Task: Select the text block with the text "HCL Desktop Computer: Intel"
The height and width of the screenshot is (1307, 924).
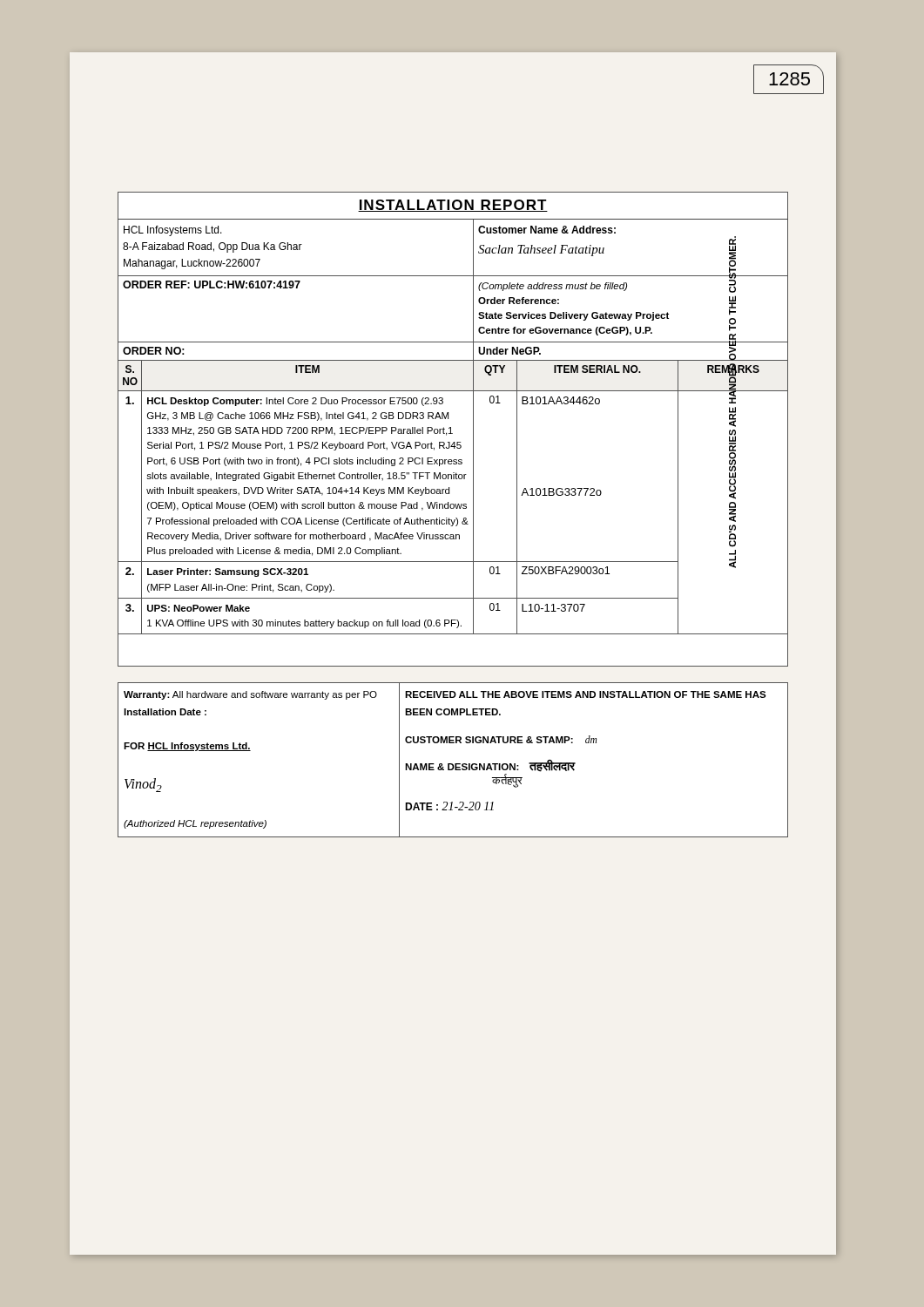Action: [x=307, y=476]
